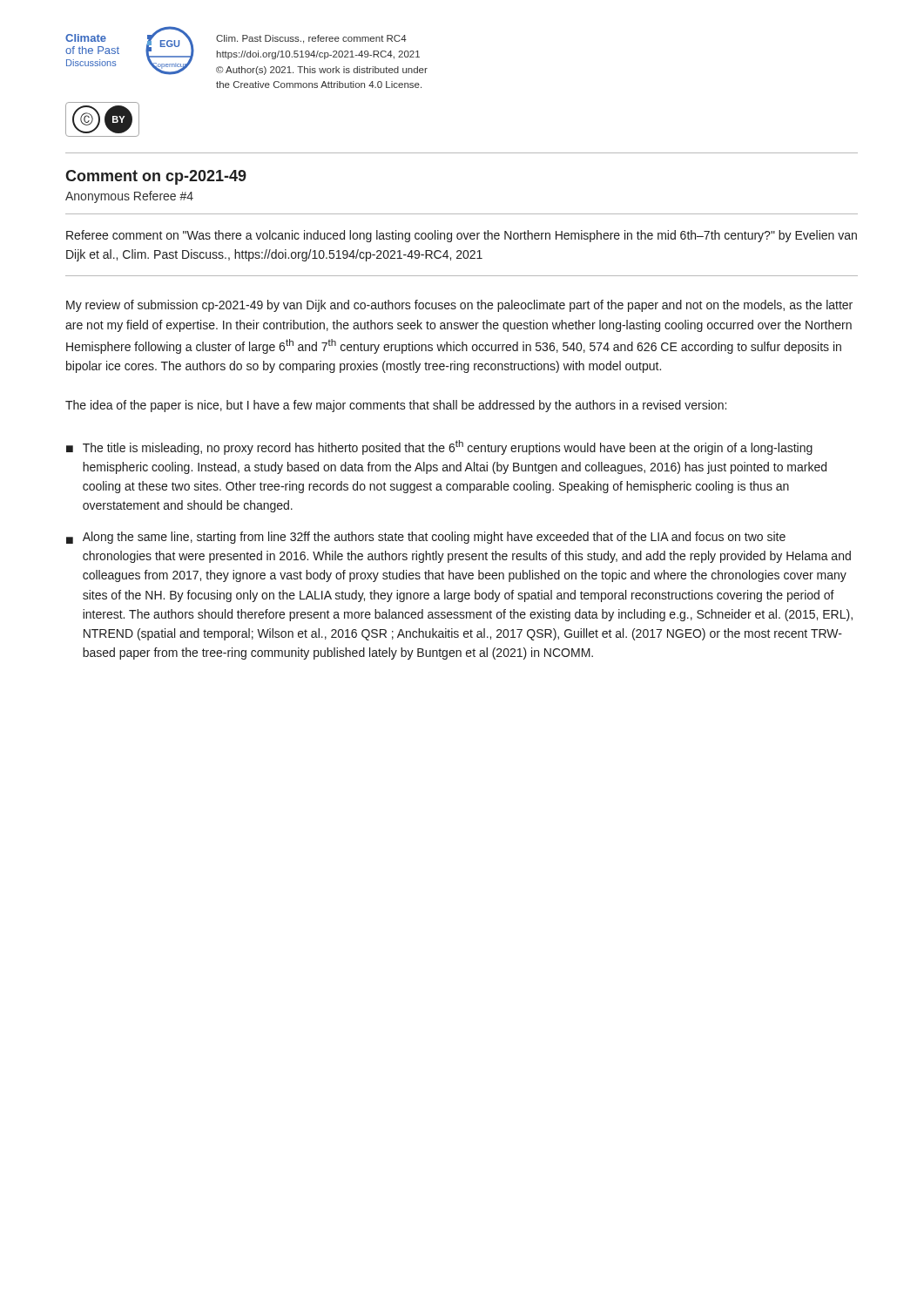Select the title with the text "Comment on cp-2021-49"
Screen dimensions: 1307x924
(156, 176)
